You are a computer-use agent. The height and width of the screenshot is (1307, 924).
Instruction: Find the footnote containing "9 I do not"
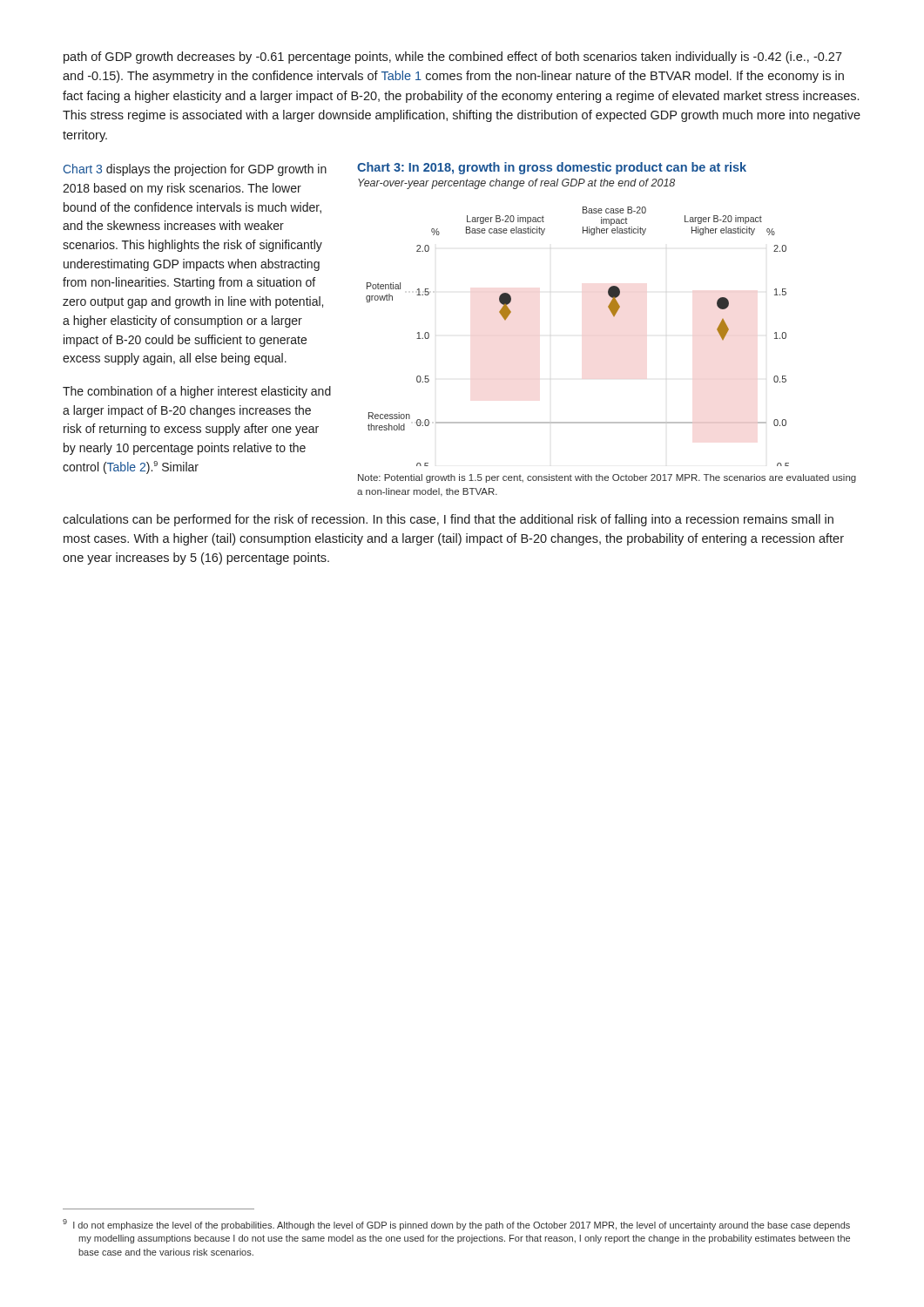pyautogui.click(x=457, y=1237)
